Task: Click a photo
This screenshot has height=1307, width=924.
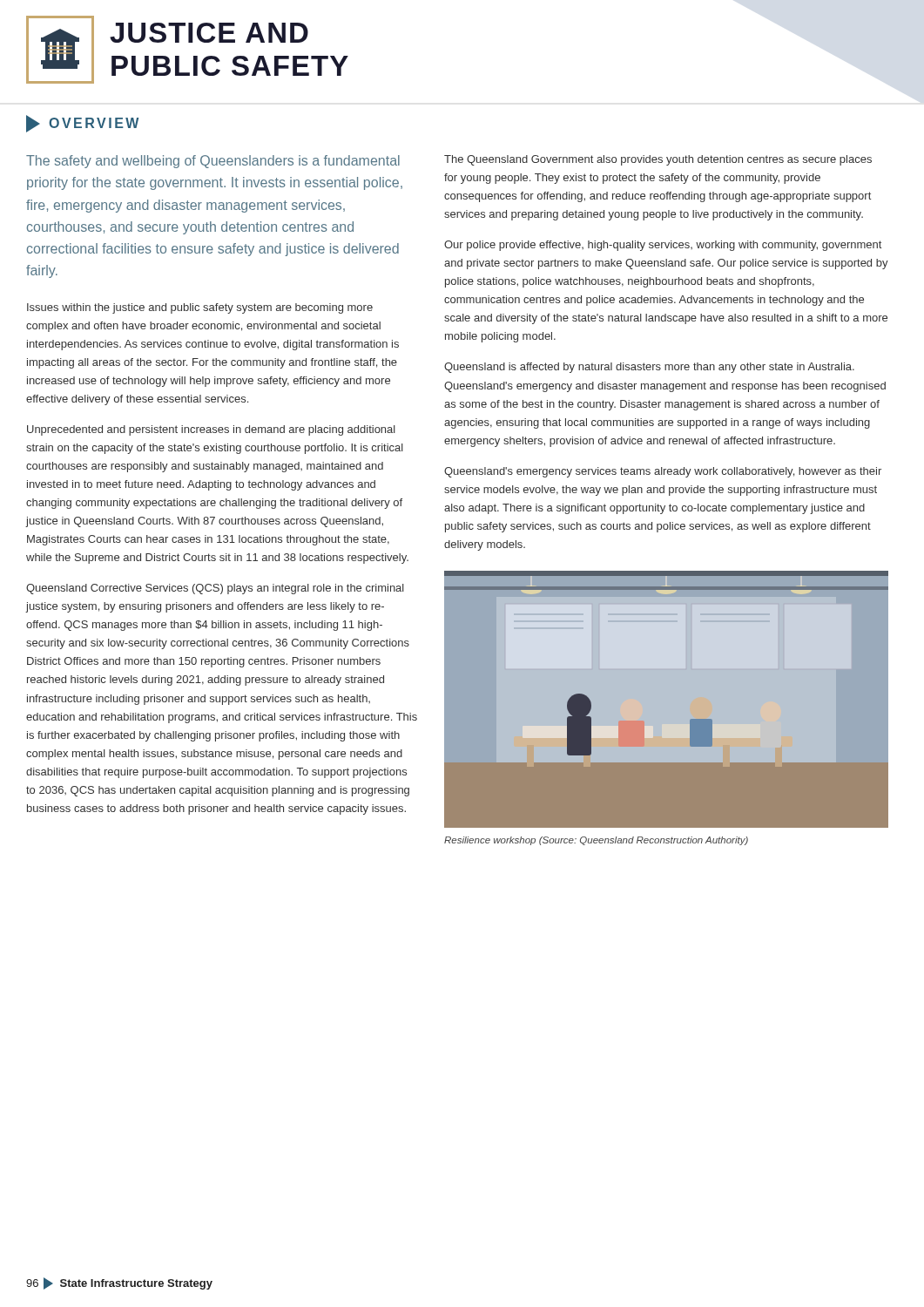Action: (x=666, y=699)
